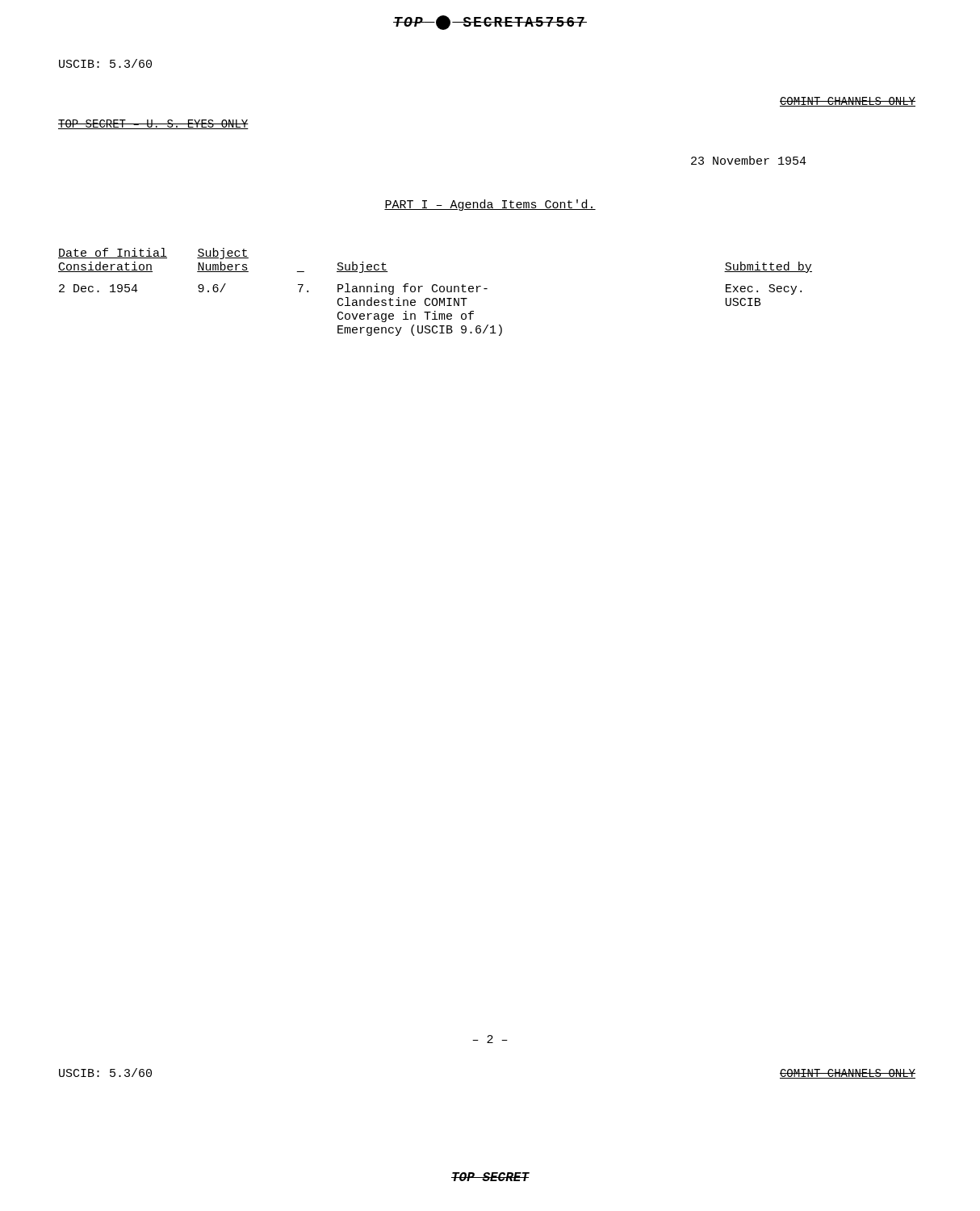
Task: Find the table that mentions "Date of Initial"
Action: (x=486, y=293)
